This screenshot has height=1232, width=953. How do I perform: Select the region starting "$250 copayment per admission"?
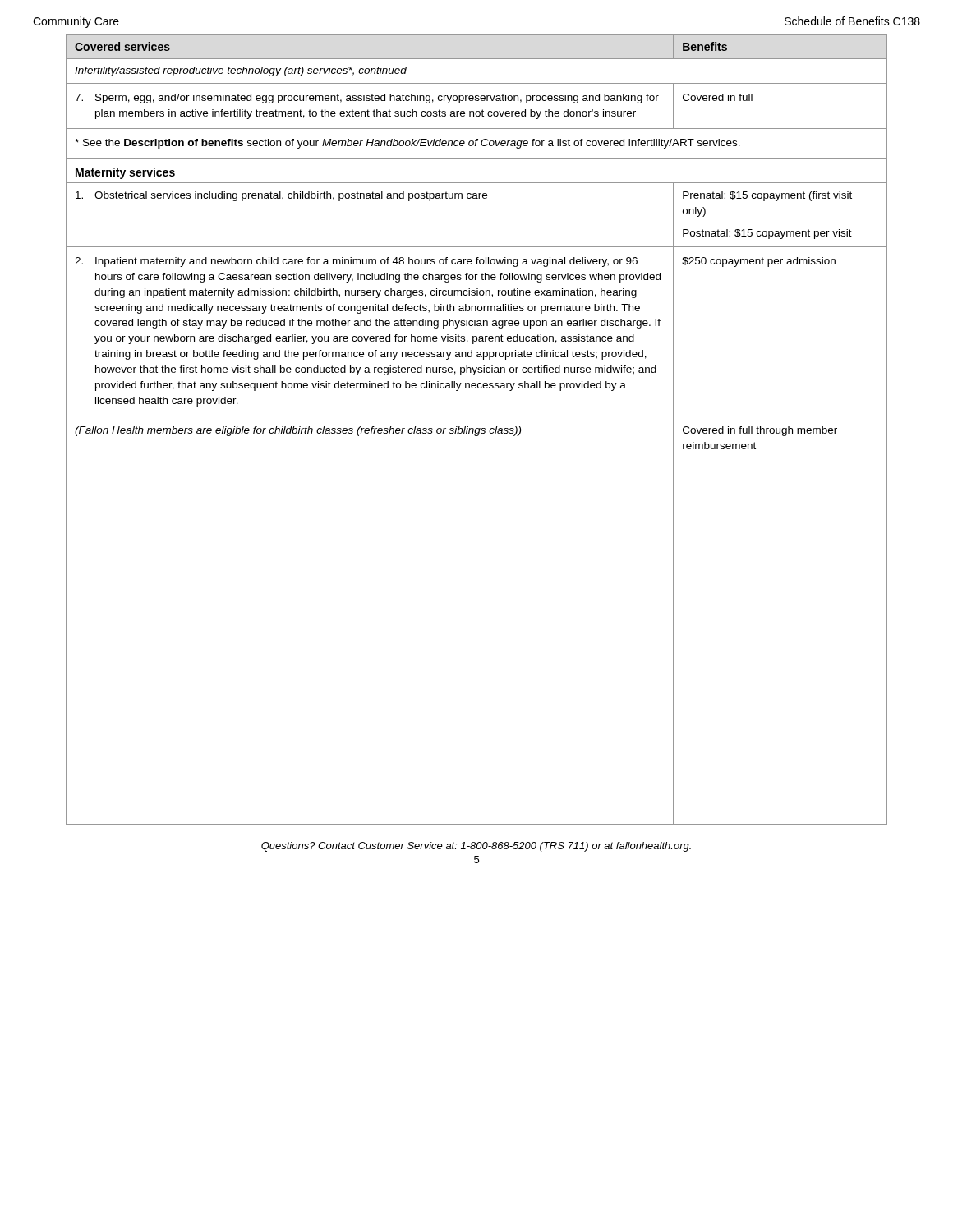(759, 261)
